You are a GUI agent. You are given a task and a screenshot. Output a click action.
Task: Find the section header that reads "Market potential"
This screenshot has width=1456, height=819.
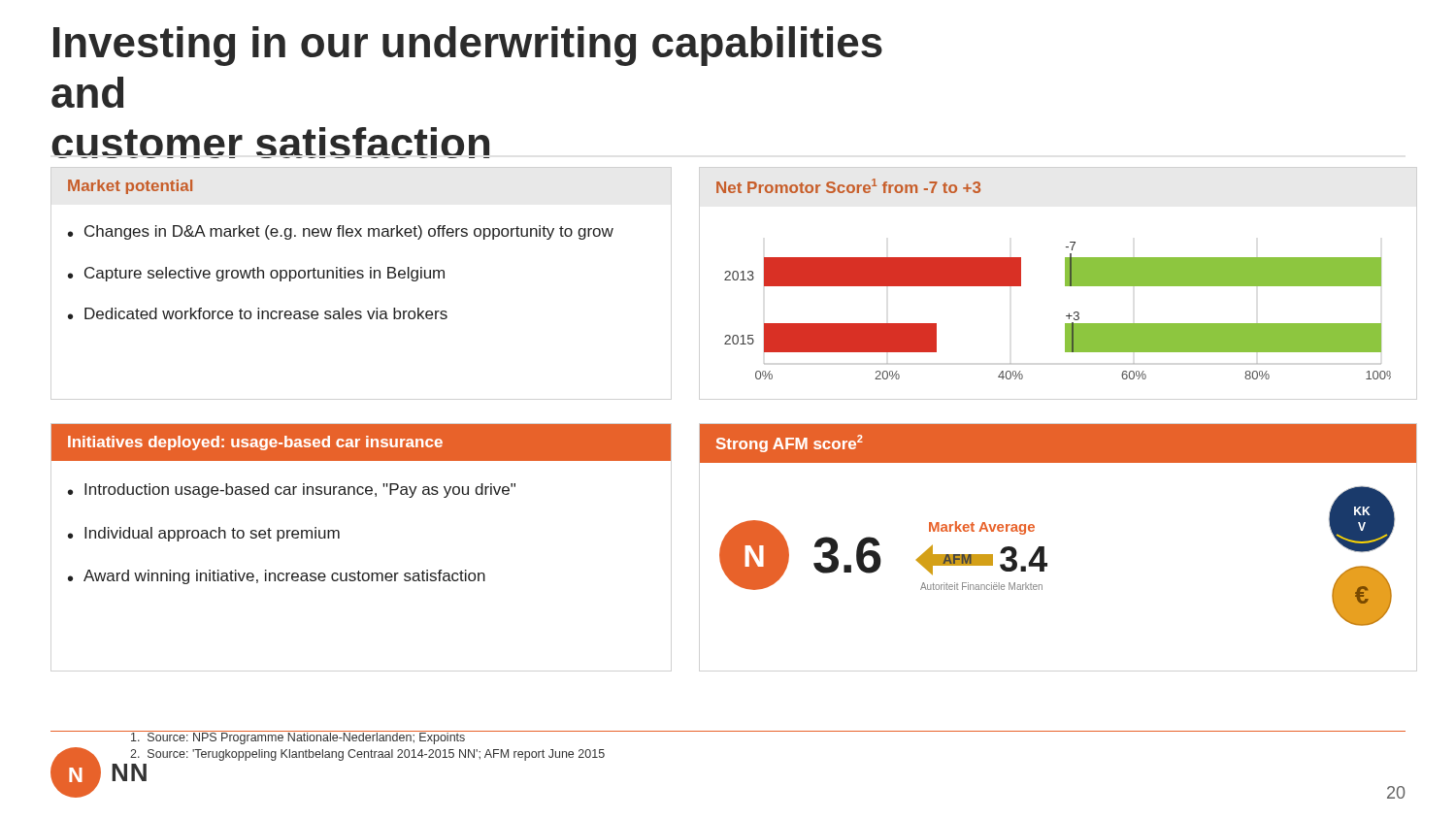pos(129,185)
